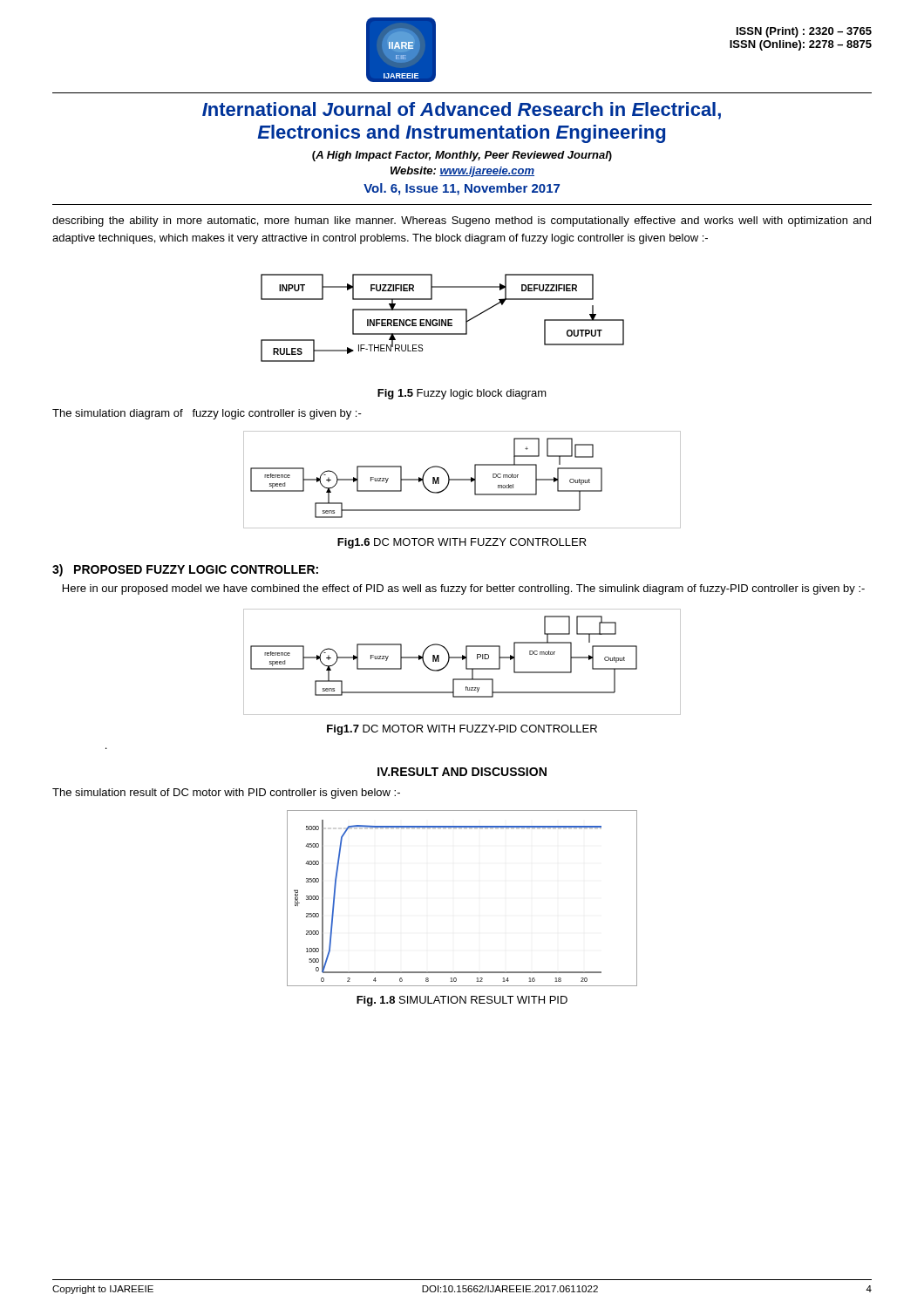The image size is (924, 1308).
Task: Click on the block starting "Fig 1.5 Fuzzy logic"
Action: (462, 393)
